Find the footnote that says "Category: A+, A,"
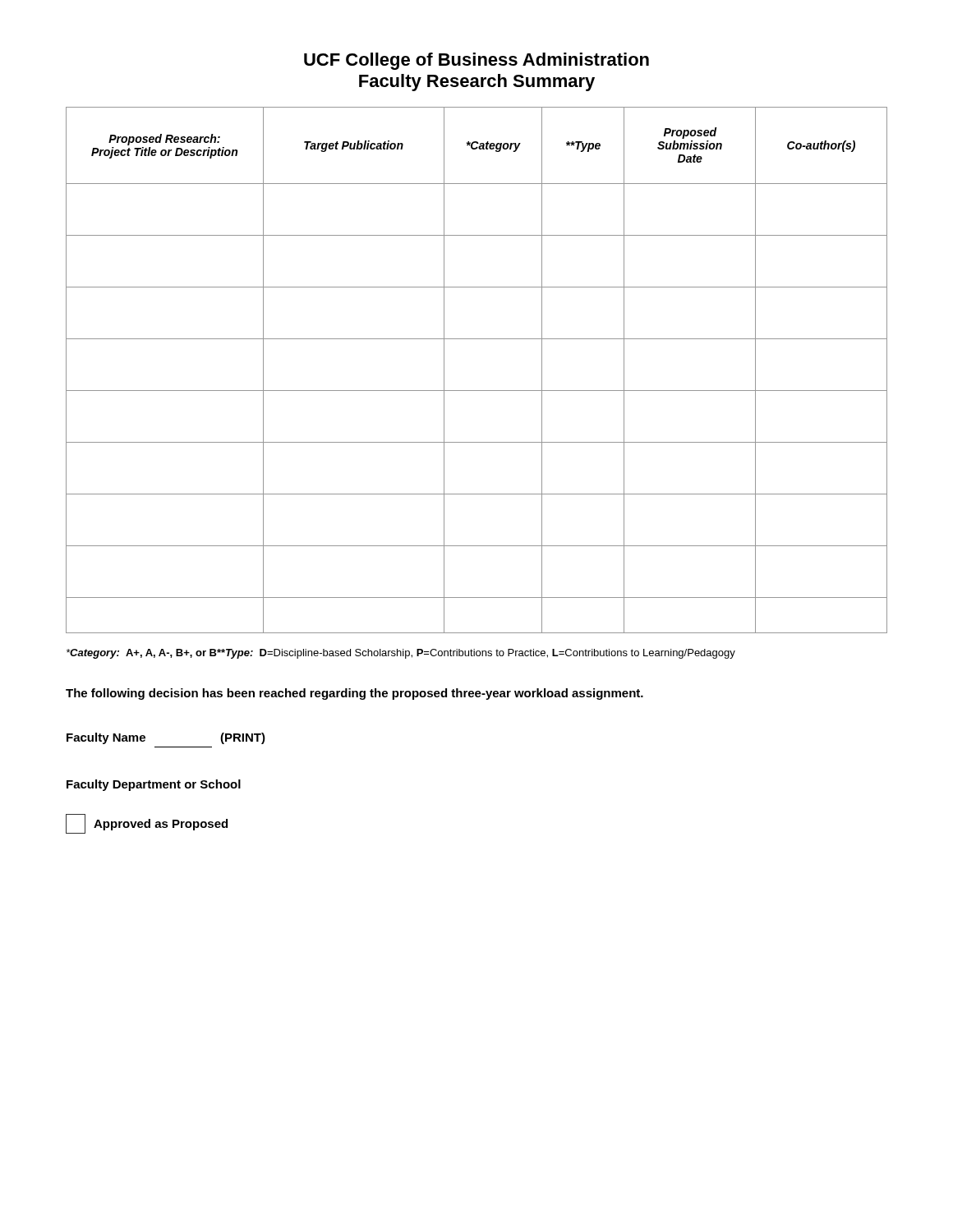This screenshot has width=953, height=1232. (400, 653)
